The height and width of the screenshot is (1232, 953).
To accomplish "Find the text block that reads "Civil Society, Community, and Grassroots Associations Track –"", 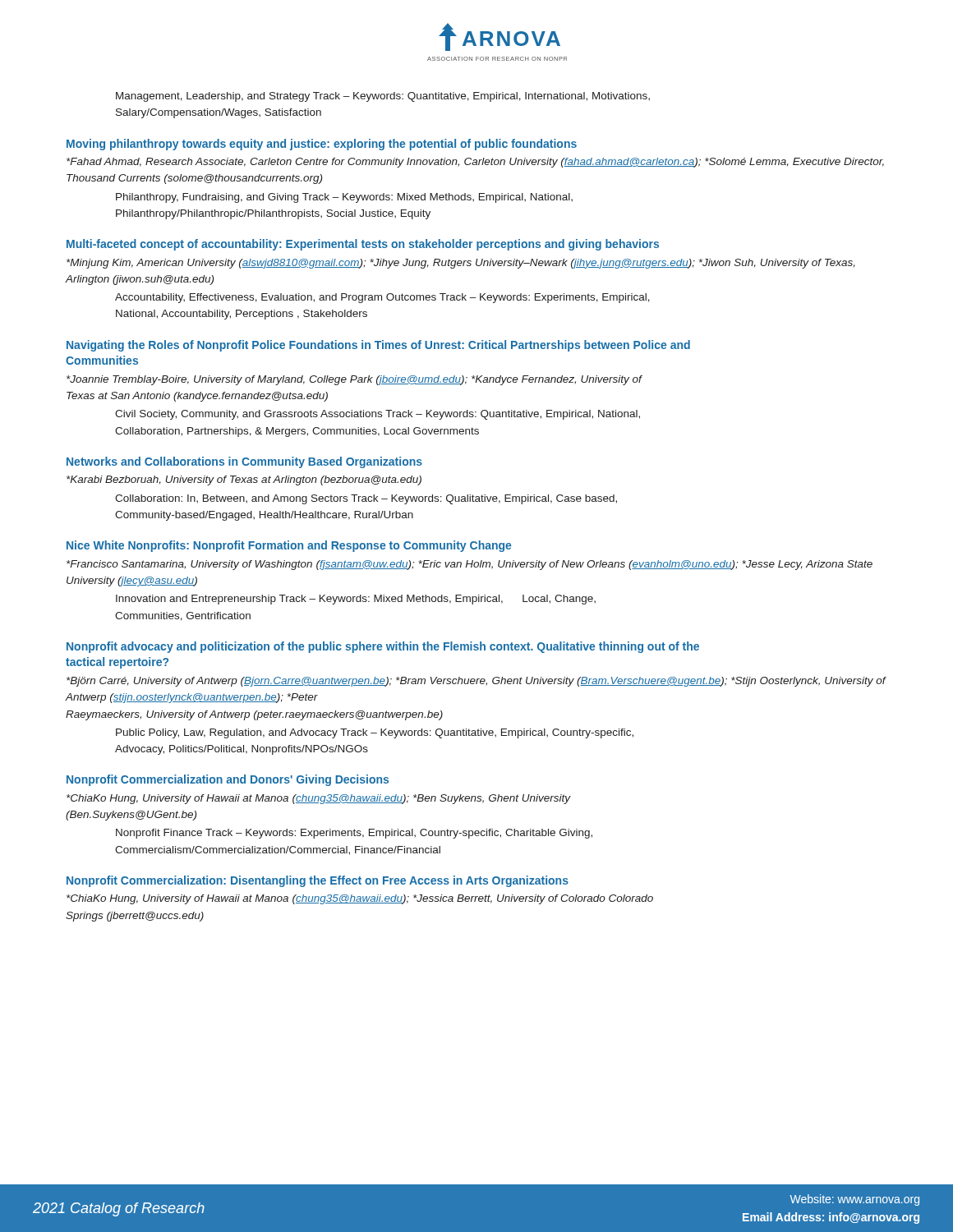I will [x=378, y=422].
